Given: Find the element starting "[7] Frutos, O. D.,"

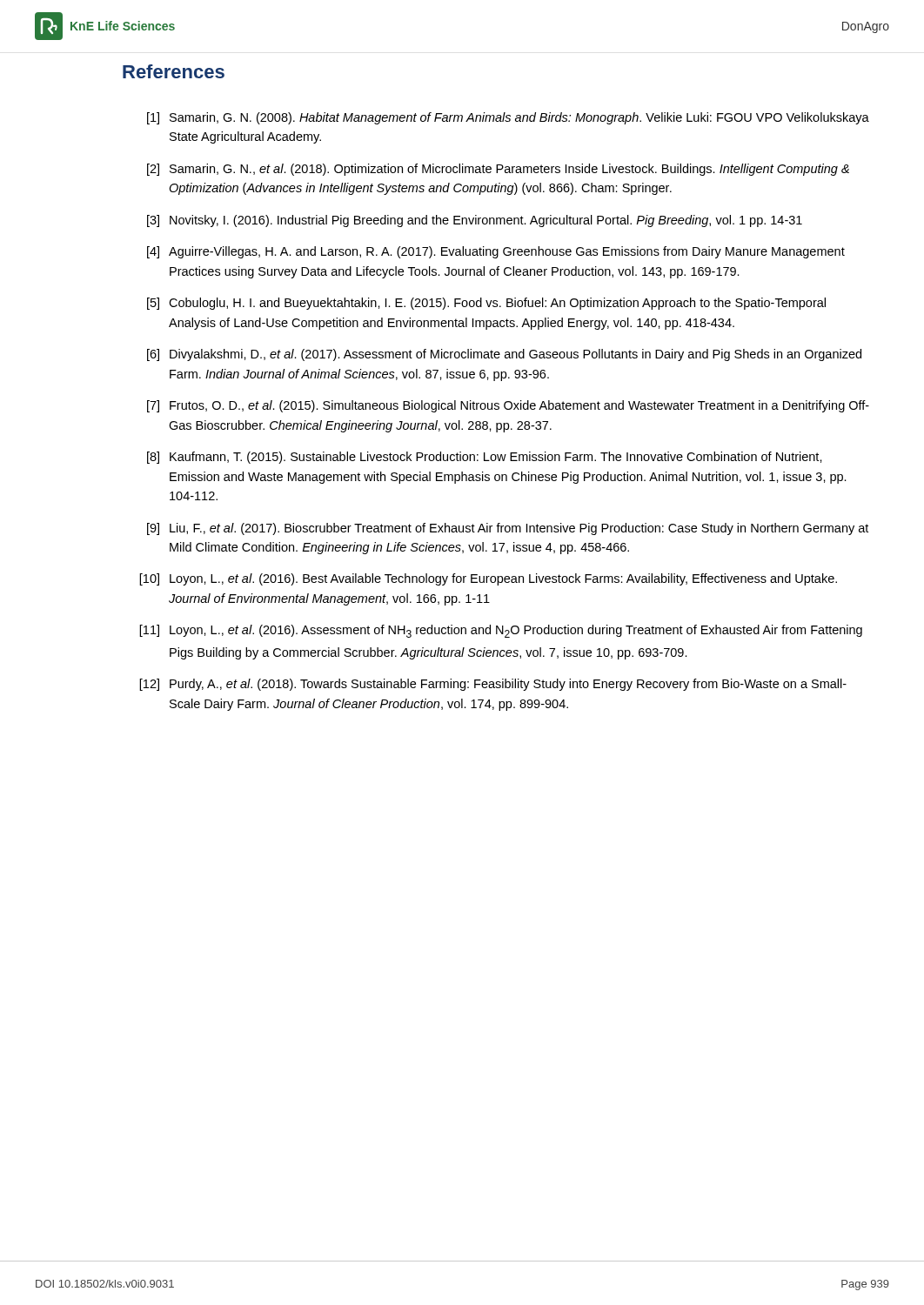Looking at the screenshot, I should point(497,416).
